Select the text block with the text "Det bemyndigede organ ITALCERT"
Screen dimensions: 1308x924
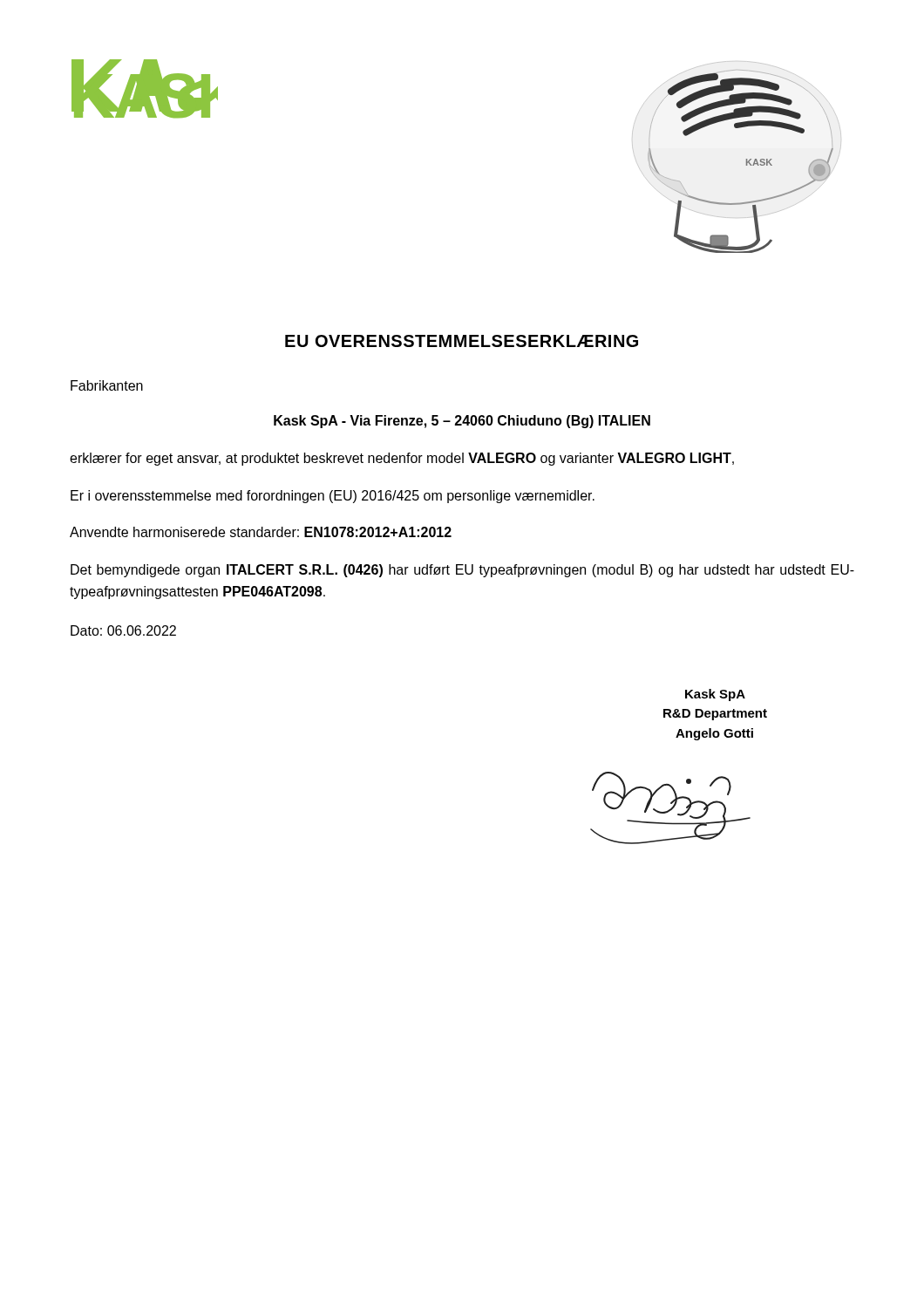pyautogui.click(x=462, y=581)
